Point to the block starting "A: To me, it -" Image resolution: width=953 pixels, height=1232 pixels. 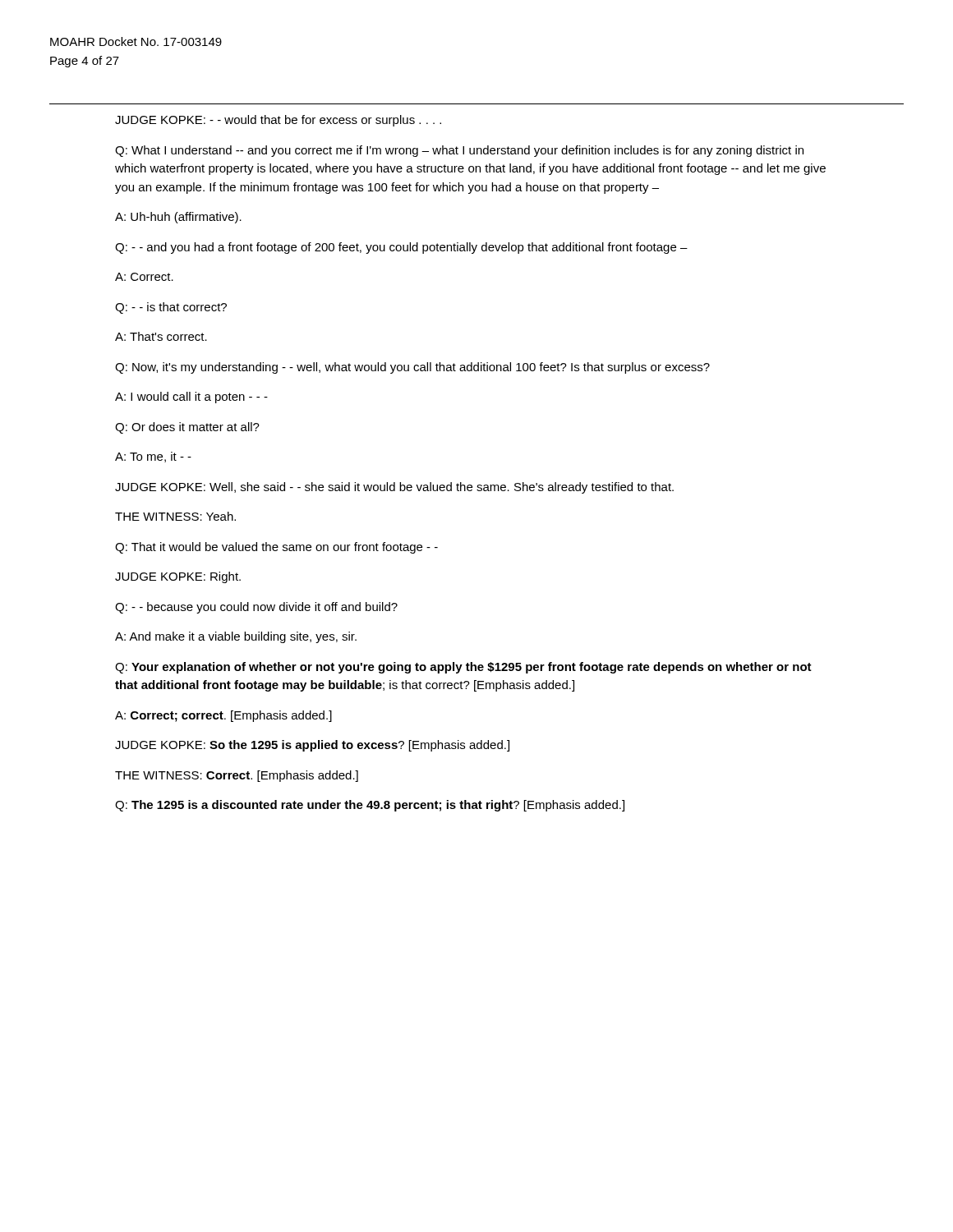(153, 456)
